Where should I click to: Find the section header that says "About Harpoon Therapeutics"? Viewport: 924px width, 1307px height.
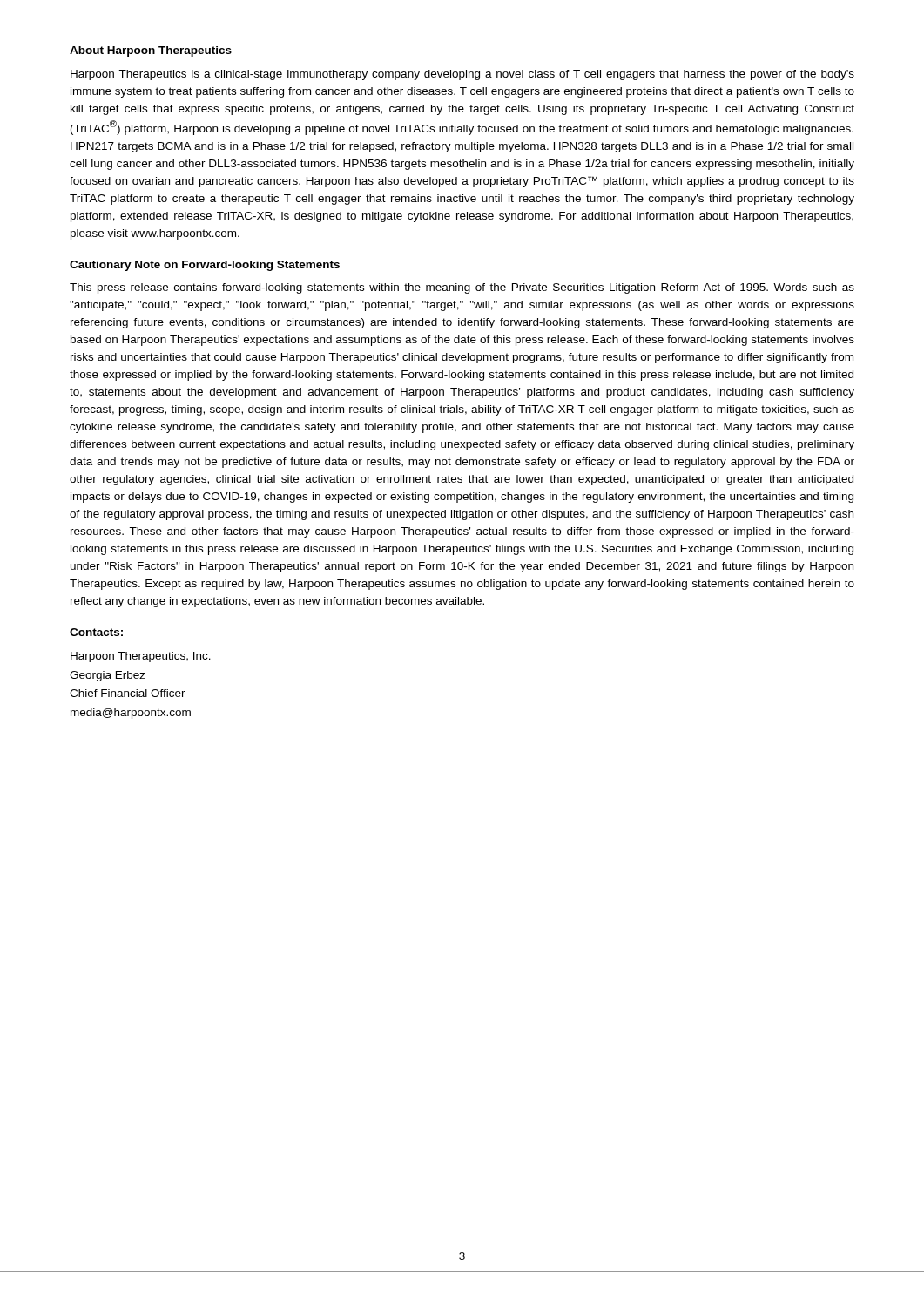(151, 50)
